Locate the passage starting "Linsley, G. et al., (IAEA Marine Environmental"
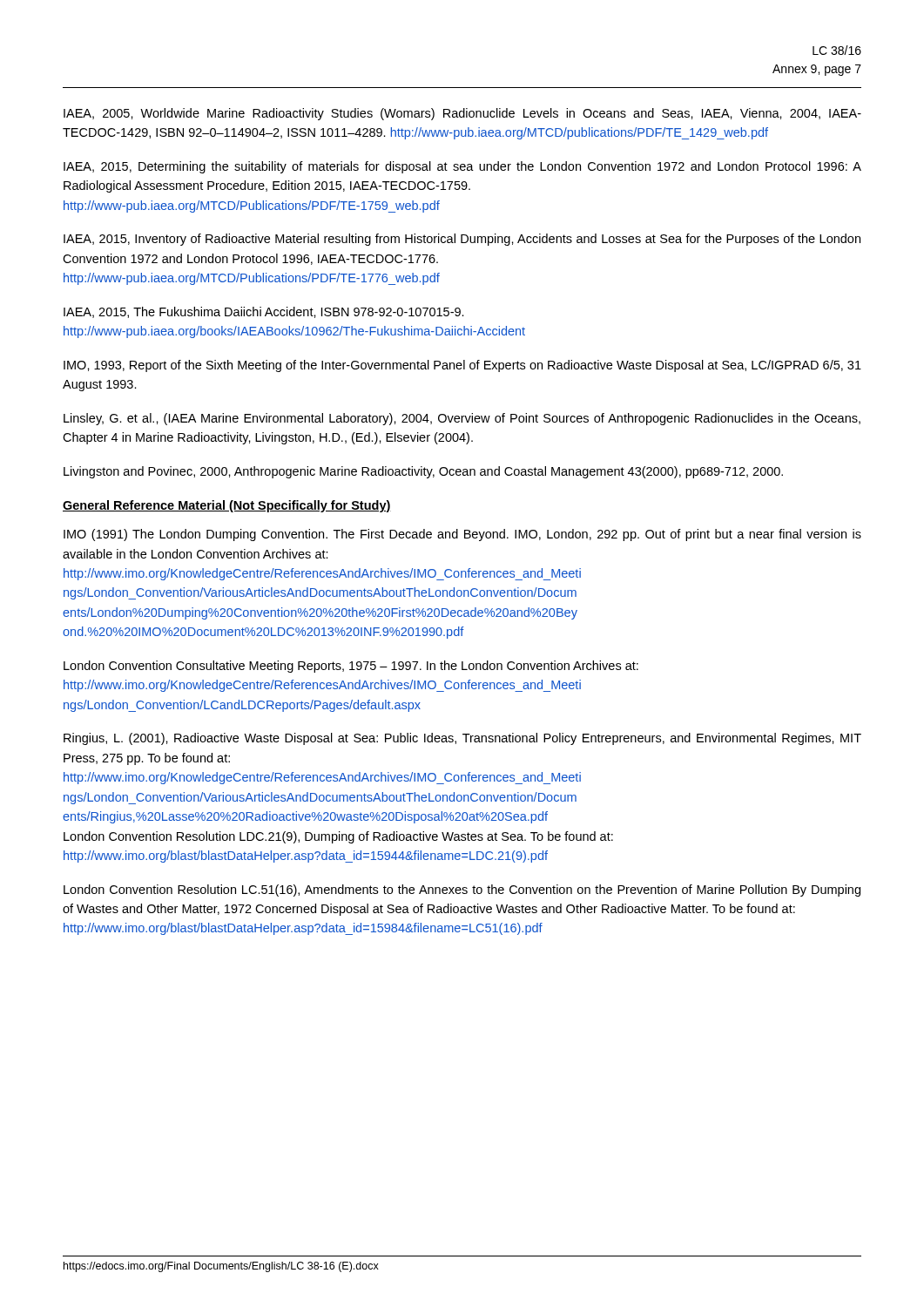The image size is (924, 1307). [x=462, y=428]
